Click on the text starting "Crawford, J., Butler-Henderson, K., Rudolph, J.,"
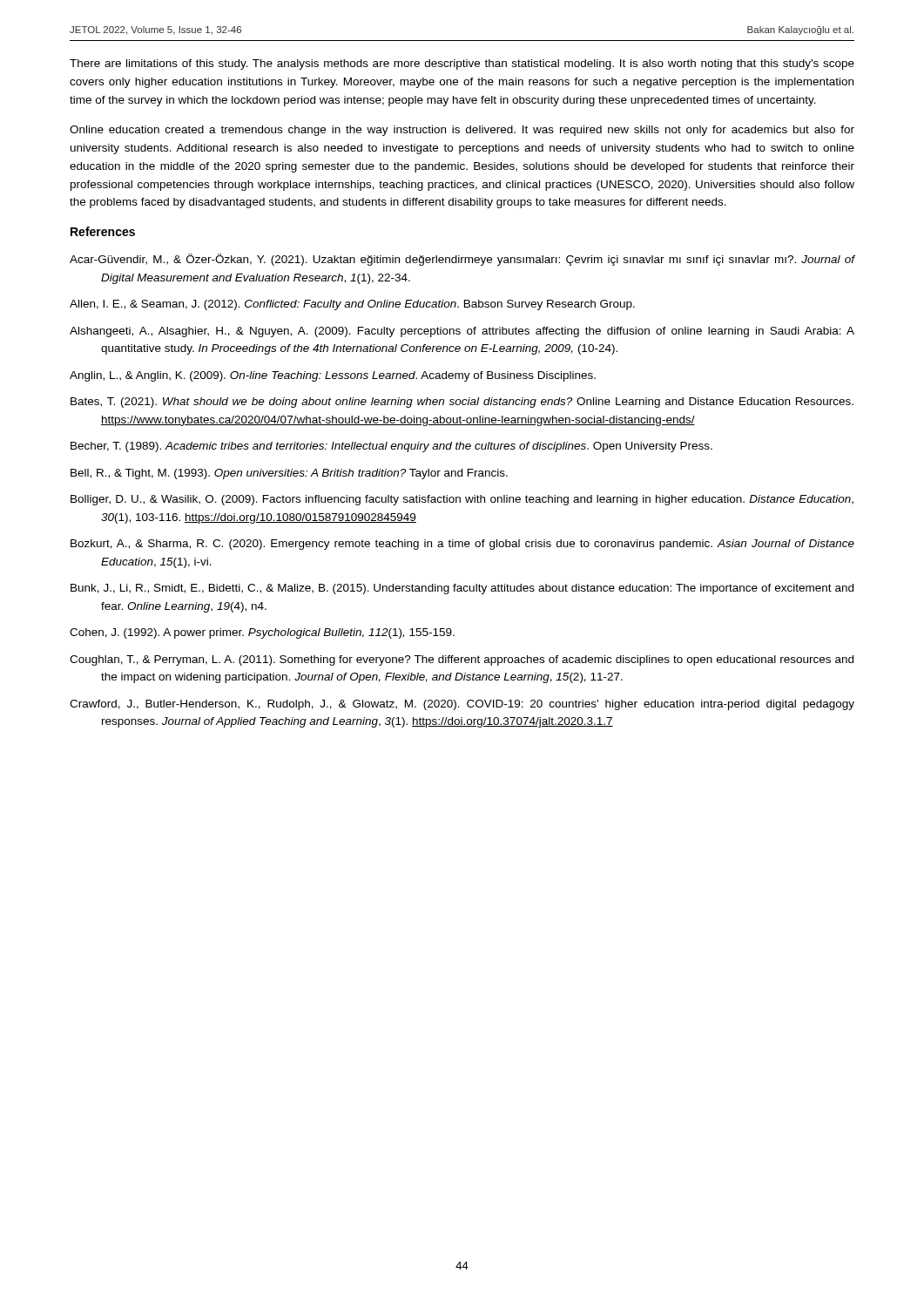This screenshot has width=924, height=1307. [462, 712]
